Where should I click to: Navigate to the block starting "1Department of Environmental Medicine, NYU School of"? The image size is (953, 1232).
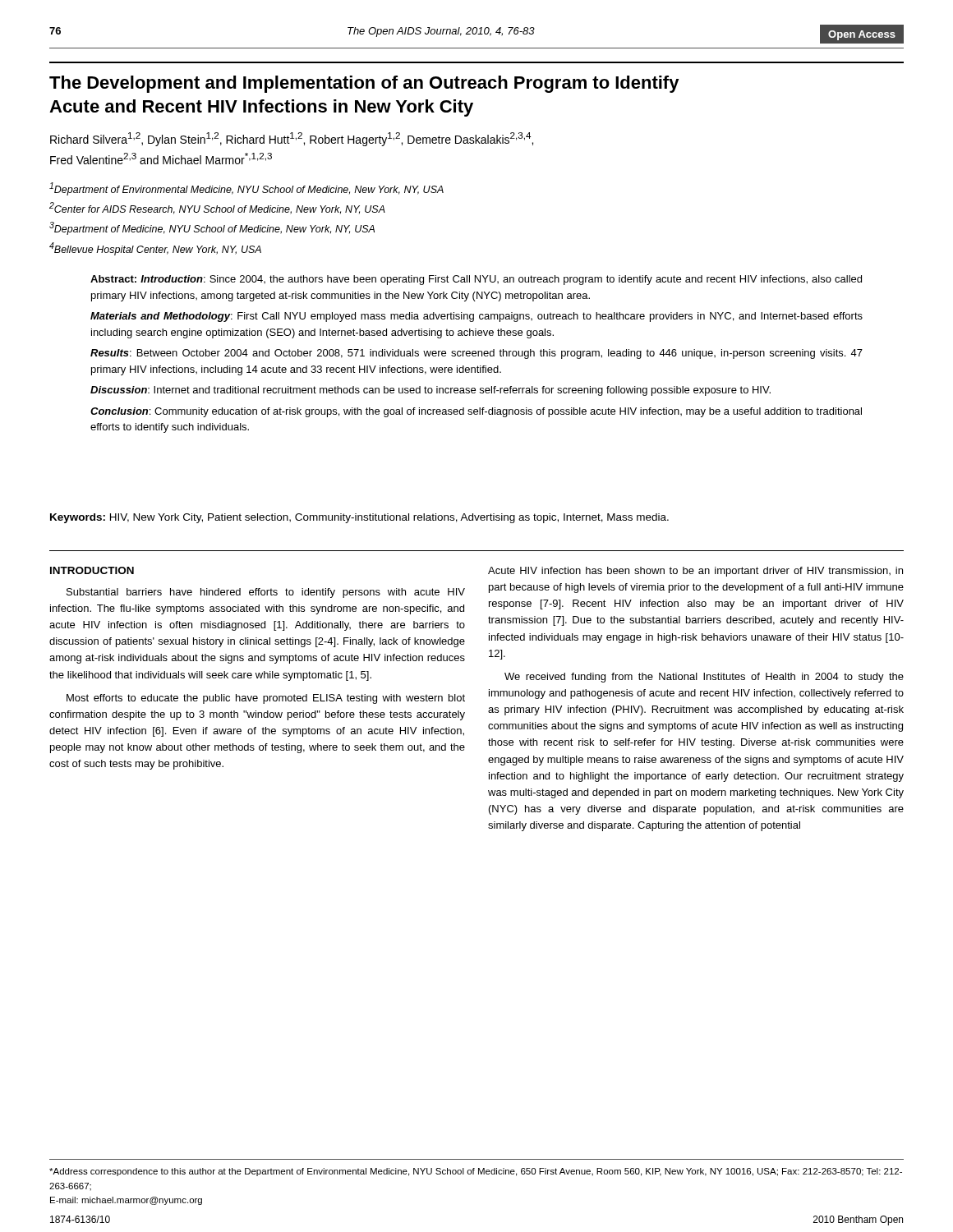(247, 218)
